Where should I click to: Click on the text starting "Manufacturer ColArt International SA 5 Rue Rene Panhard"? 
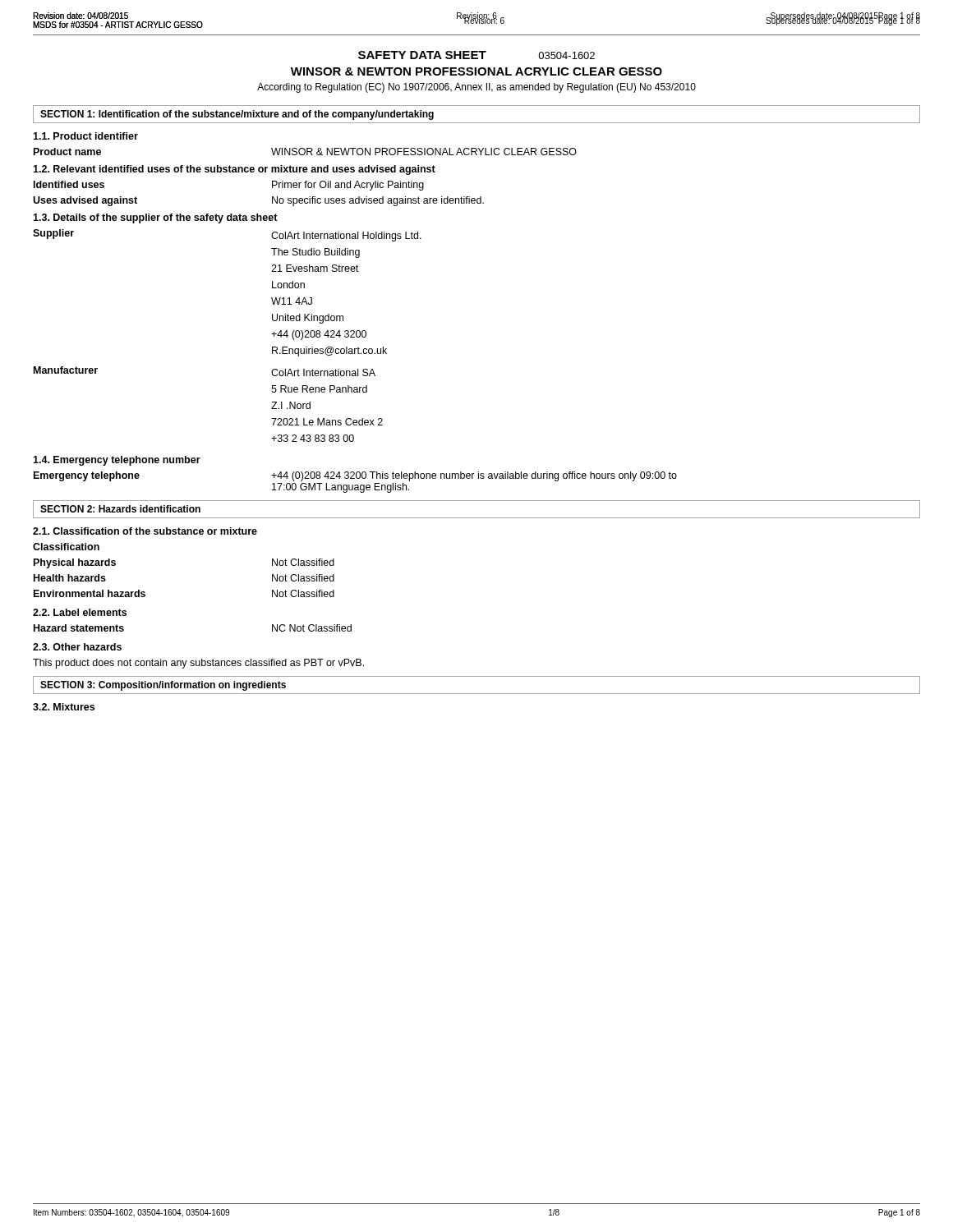click(x=67, y=371)
